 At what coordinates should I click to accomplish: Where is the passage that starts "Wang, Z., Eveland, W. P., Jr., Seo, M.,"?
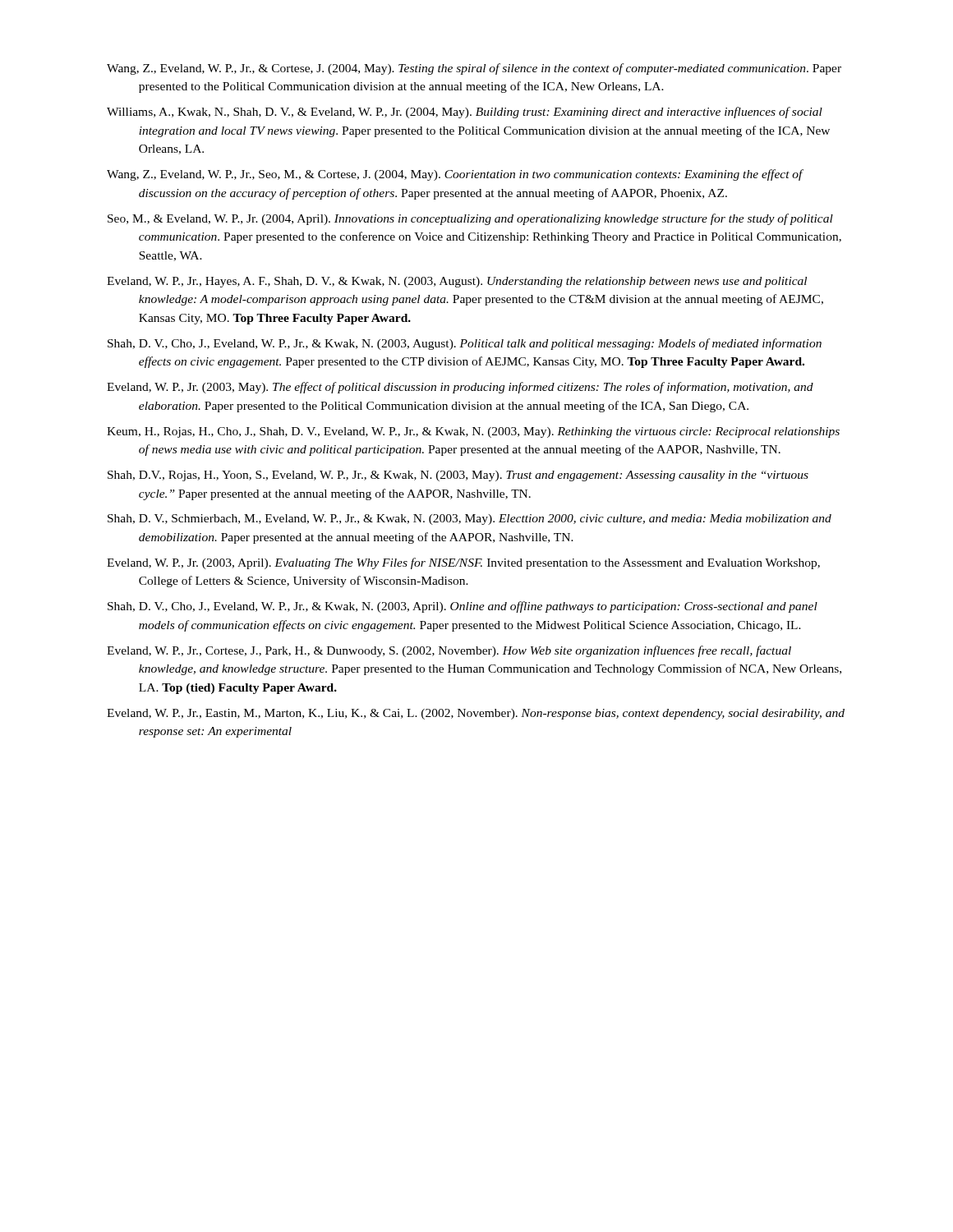[454, 183]
